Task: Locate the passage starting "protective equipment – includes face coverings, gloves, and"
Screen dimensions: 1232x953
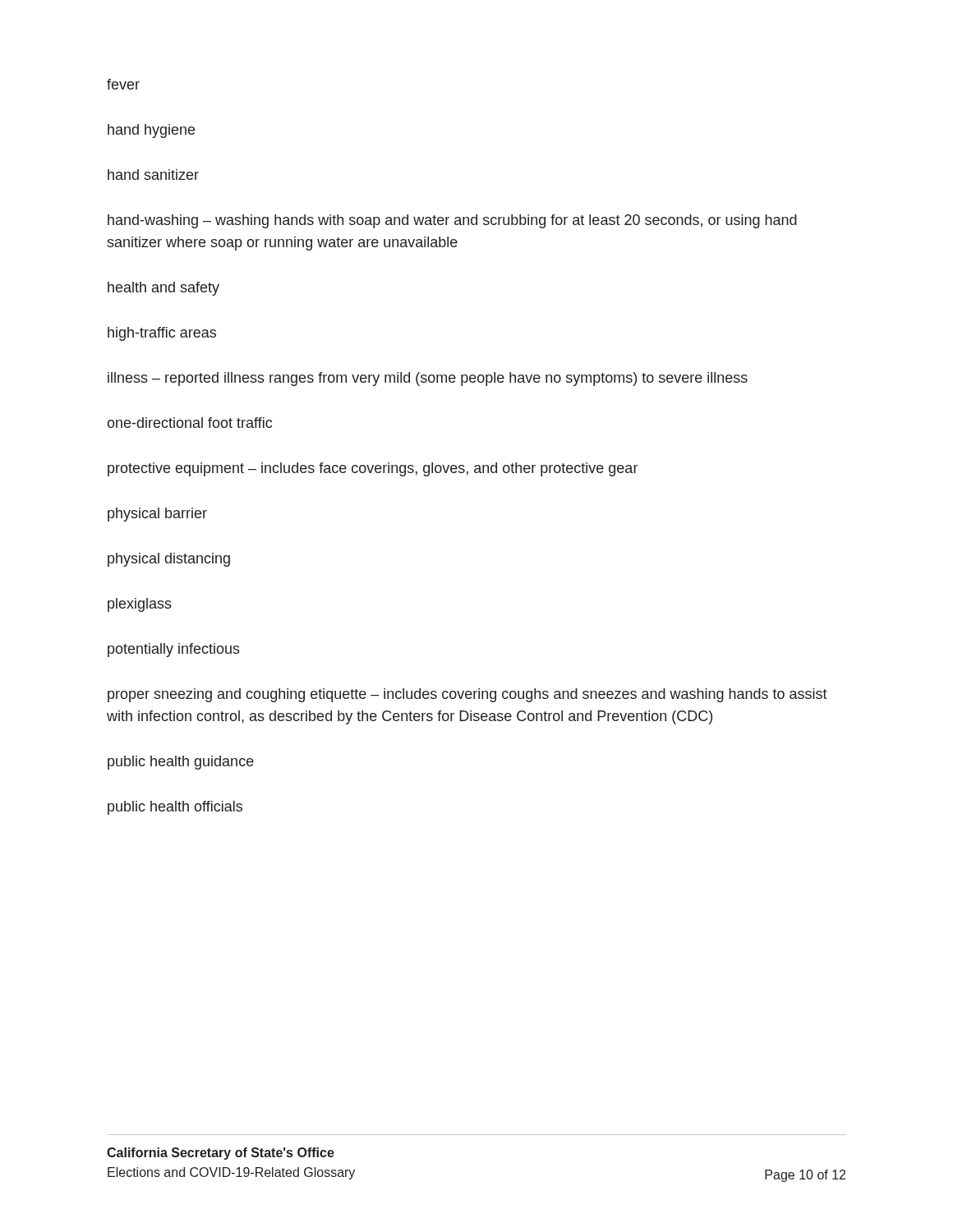Action: 372,468
